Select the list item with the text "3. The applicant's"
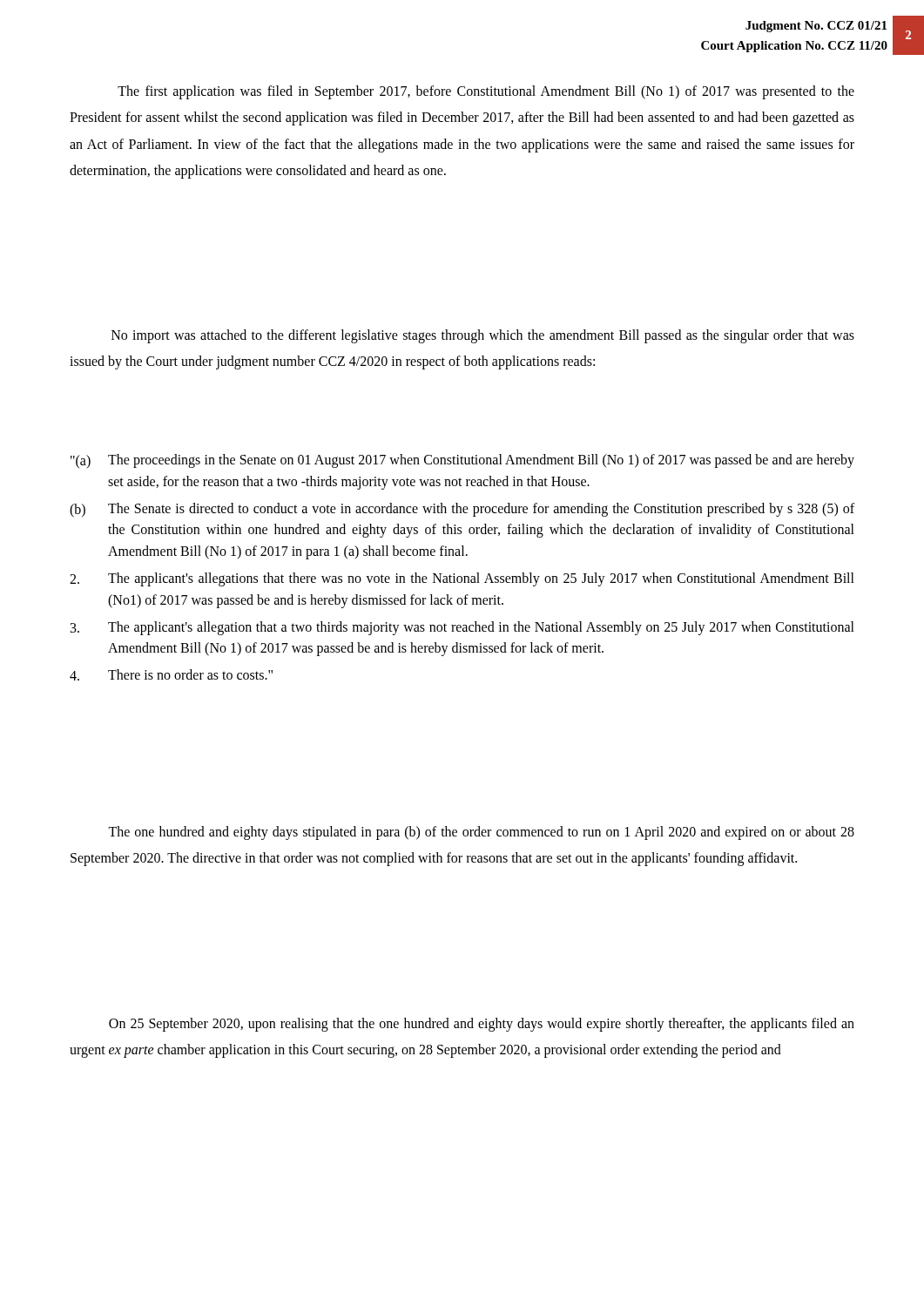The height and width of the screenshot is (1307, 924). tap(462, 638)
